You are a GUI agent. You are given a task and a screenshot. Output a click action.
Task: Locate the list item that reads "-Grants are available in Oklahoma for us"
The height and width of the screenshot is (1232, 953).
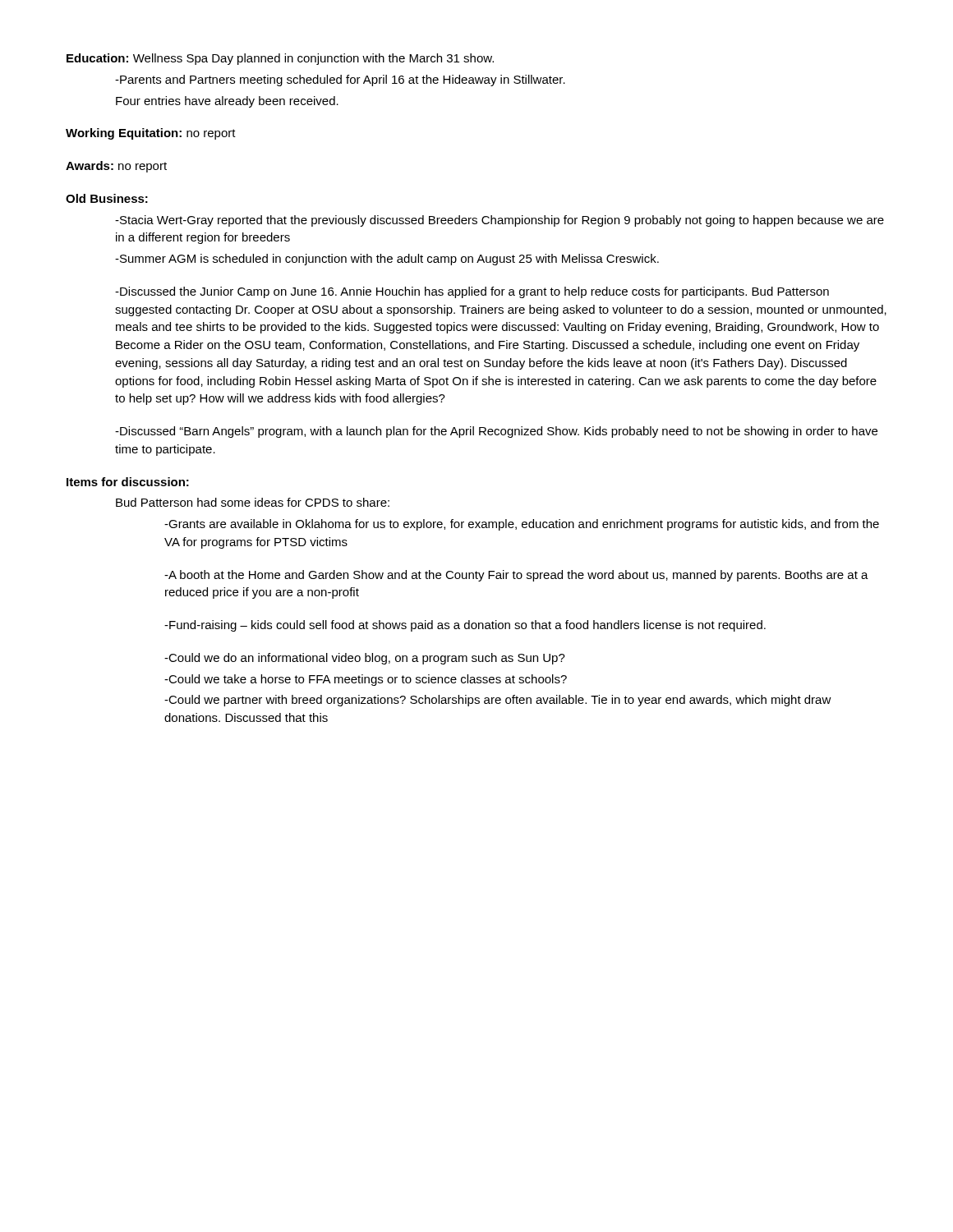point(526,533)
